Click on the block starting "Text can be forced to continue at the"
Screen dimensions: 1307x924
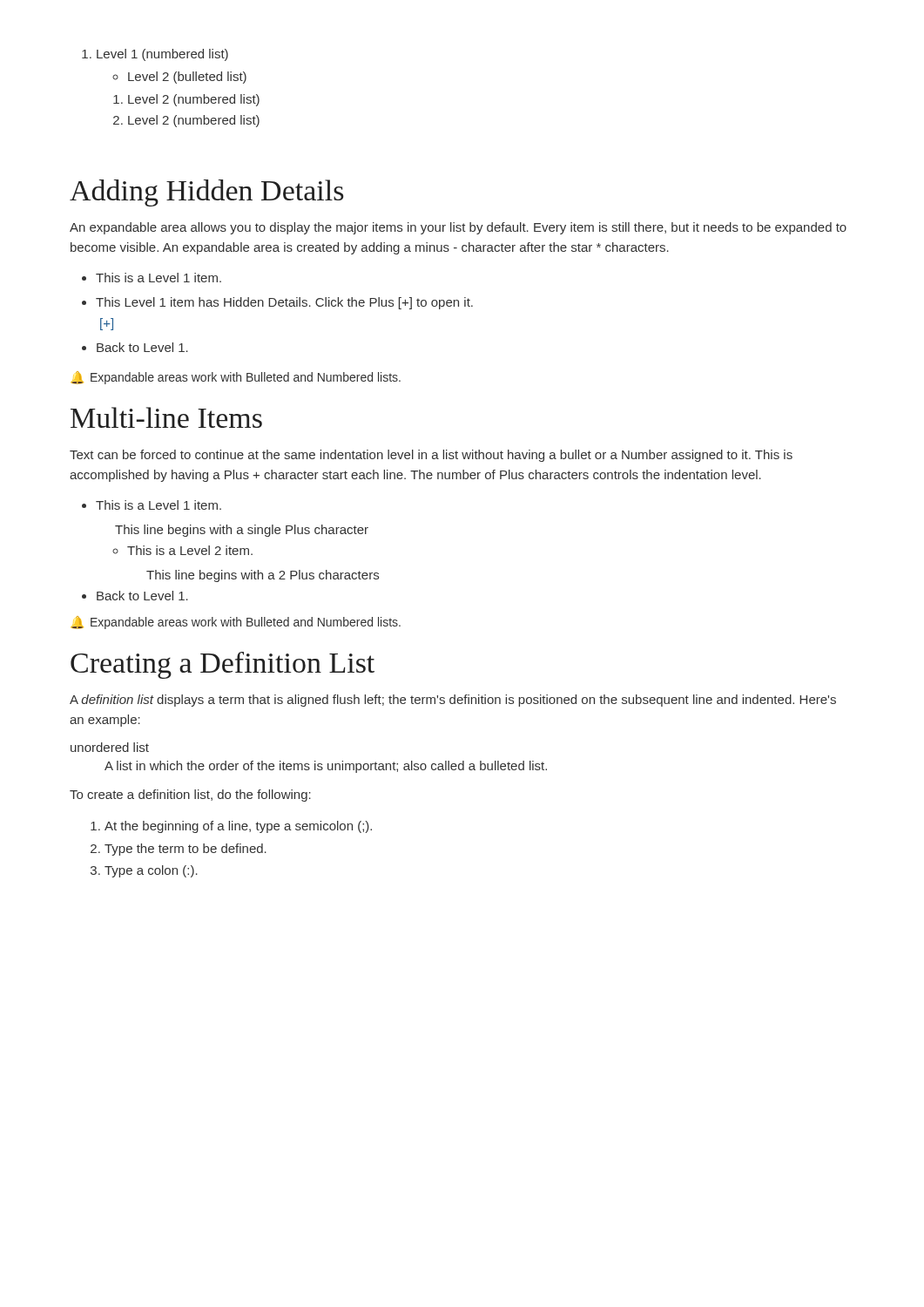click(431, 464)
